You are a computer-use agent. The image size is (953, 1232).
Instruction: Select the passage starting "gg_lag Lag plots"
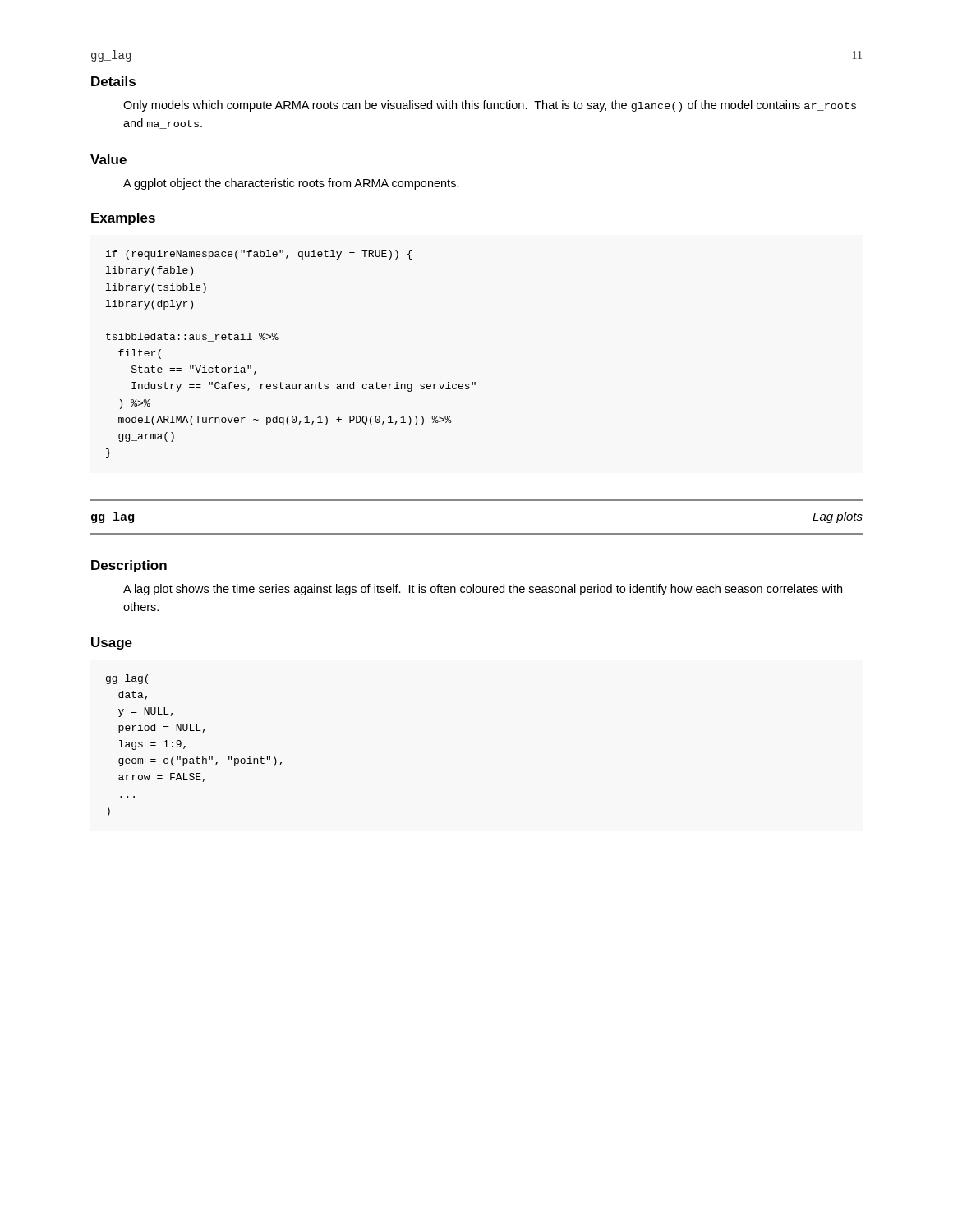[121, 518]
